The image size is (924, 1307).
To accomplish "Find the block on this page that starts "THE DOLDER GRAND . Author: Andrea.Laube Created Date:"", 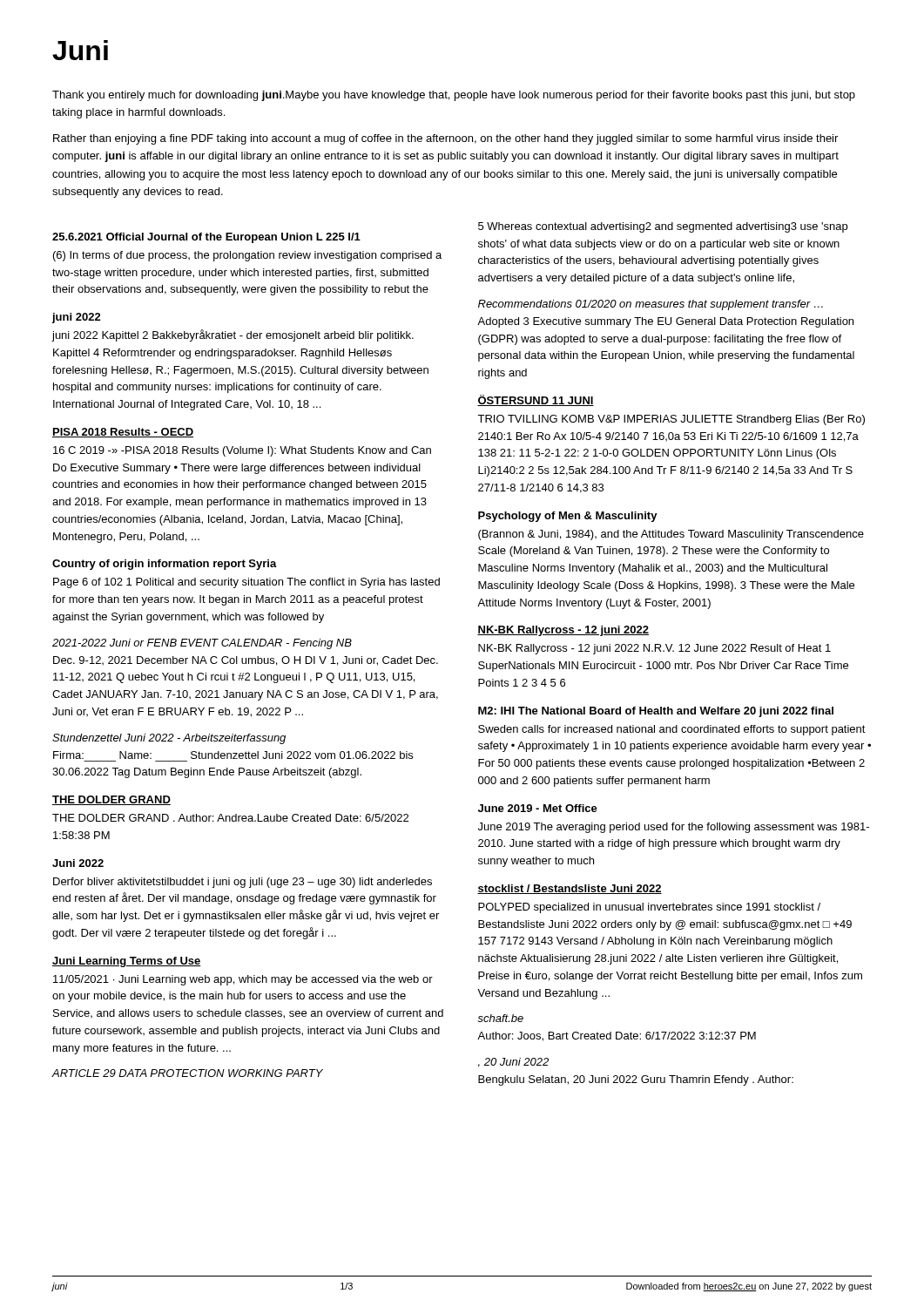I will pyautogui.click(x=231, y=826).
